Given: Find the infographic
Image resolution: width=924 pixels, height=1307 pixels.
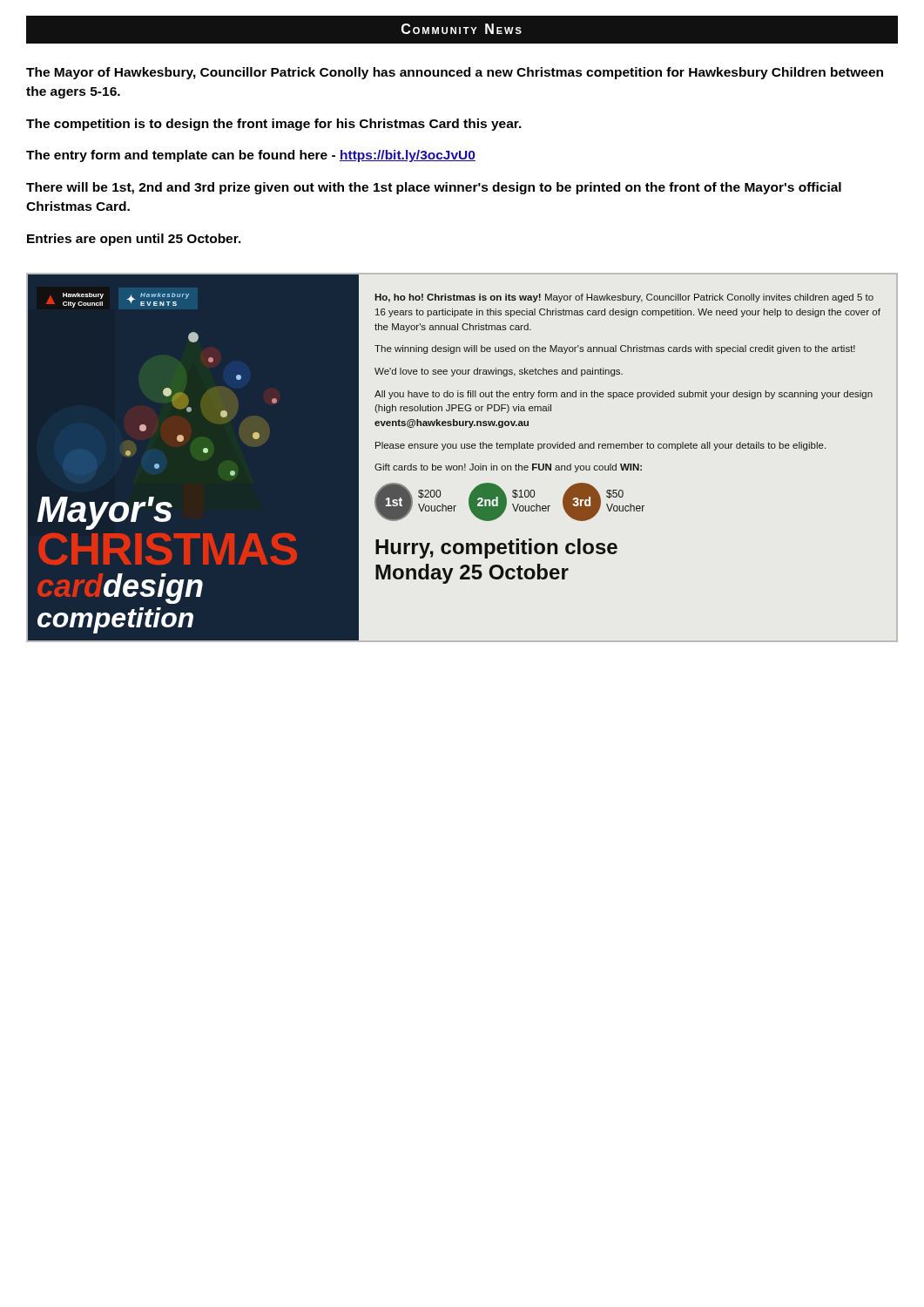Looking at the screenshot, I should (x=462, y=458).
